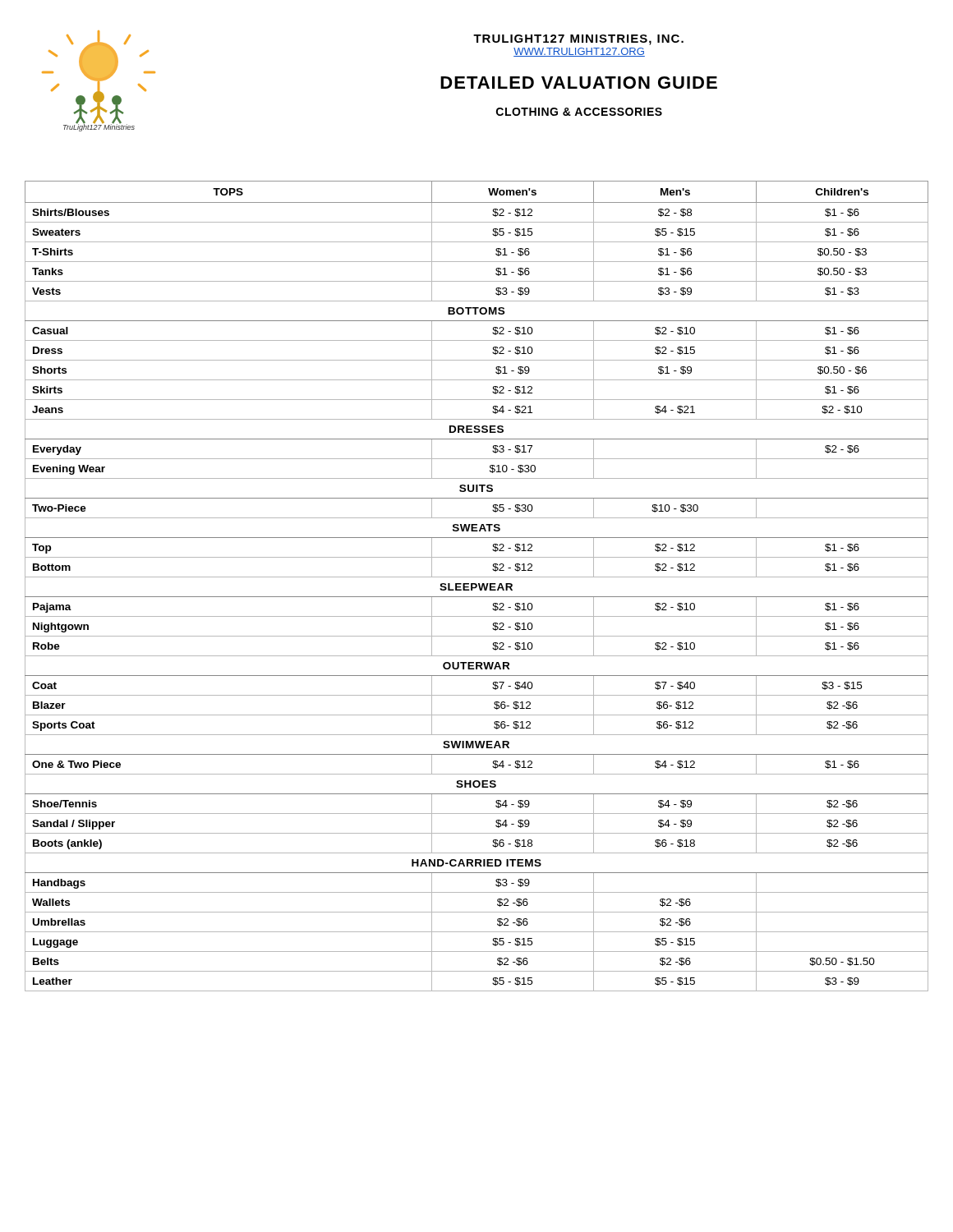
Task: Select the logo
Action: click(103, 76)
